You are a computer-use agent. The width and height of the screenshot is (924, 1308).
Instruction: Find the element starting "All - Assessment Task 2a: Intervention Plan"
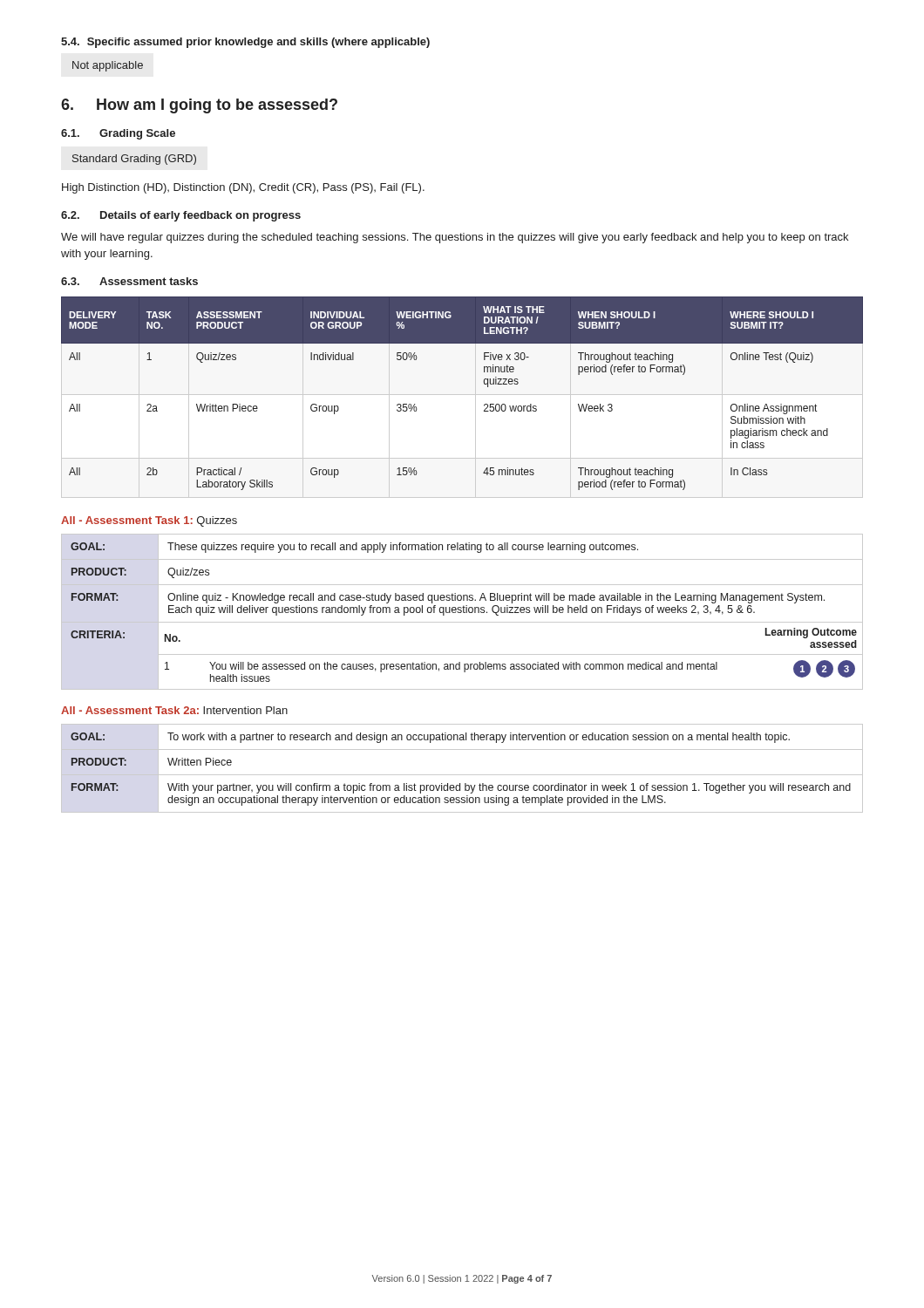[174, 710]
